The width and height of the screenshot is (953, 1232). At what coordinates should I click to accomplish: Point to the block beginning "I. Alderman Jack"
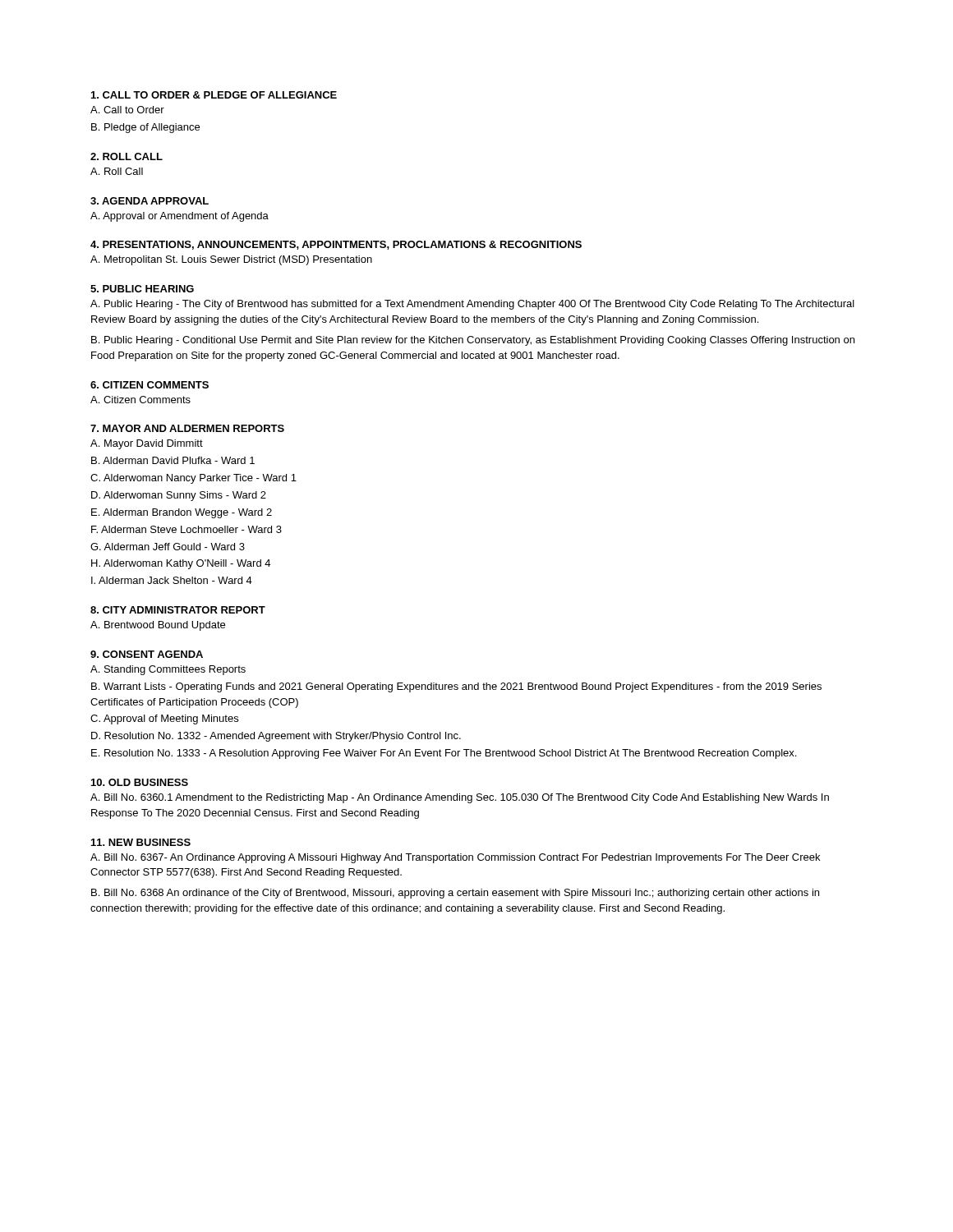[x=171, y=580]
